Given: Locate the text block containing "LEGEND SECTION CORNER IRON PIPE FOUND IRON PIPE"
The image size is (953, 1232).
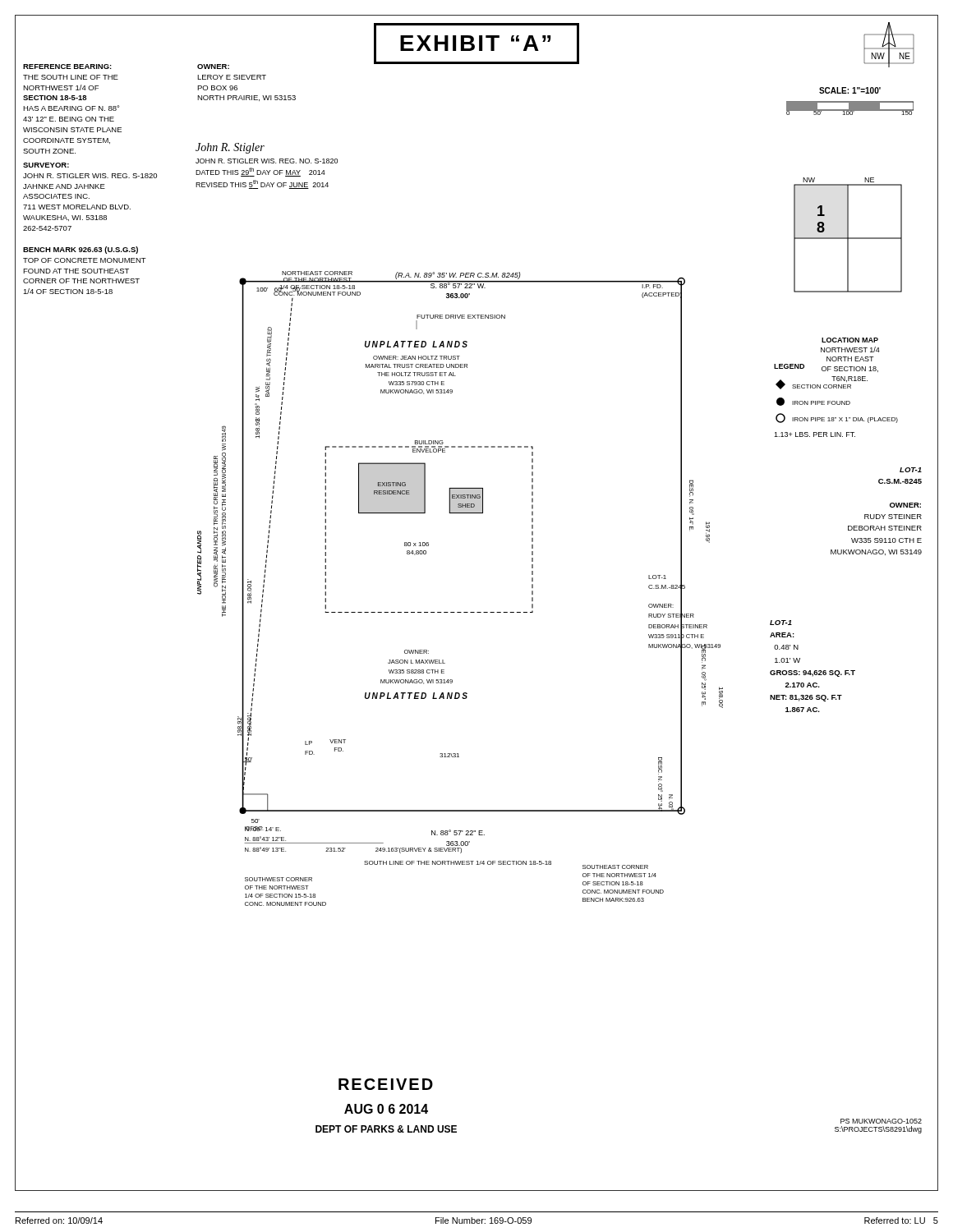Looking at the screenshot, I should 840,400.
